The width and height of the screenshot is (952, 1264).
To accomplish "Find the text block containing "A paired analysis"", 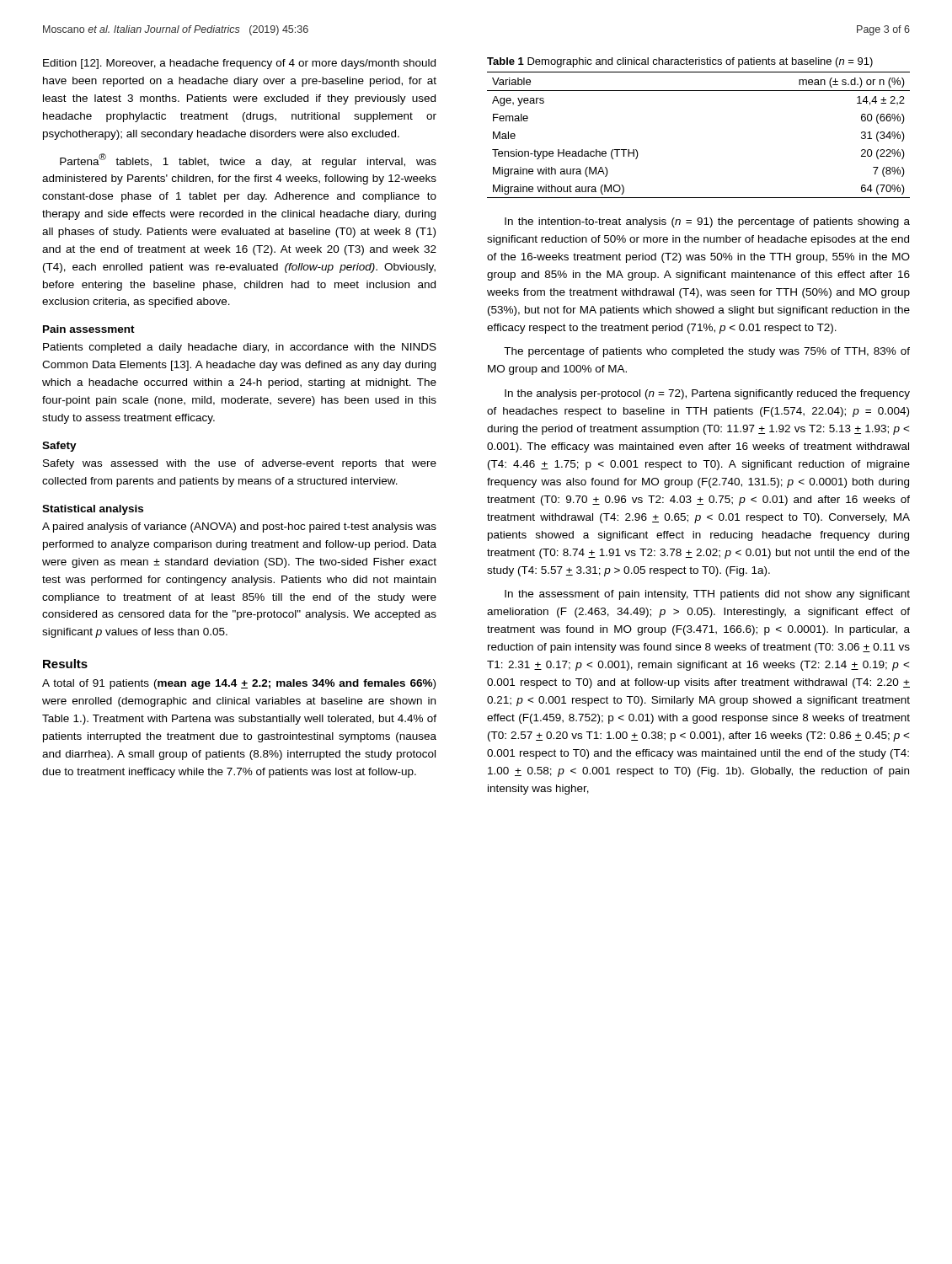I will [239, 580].
